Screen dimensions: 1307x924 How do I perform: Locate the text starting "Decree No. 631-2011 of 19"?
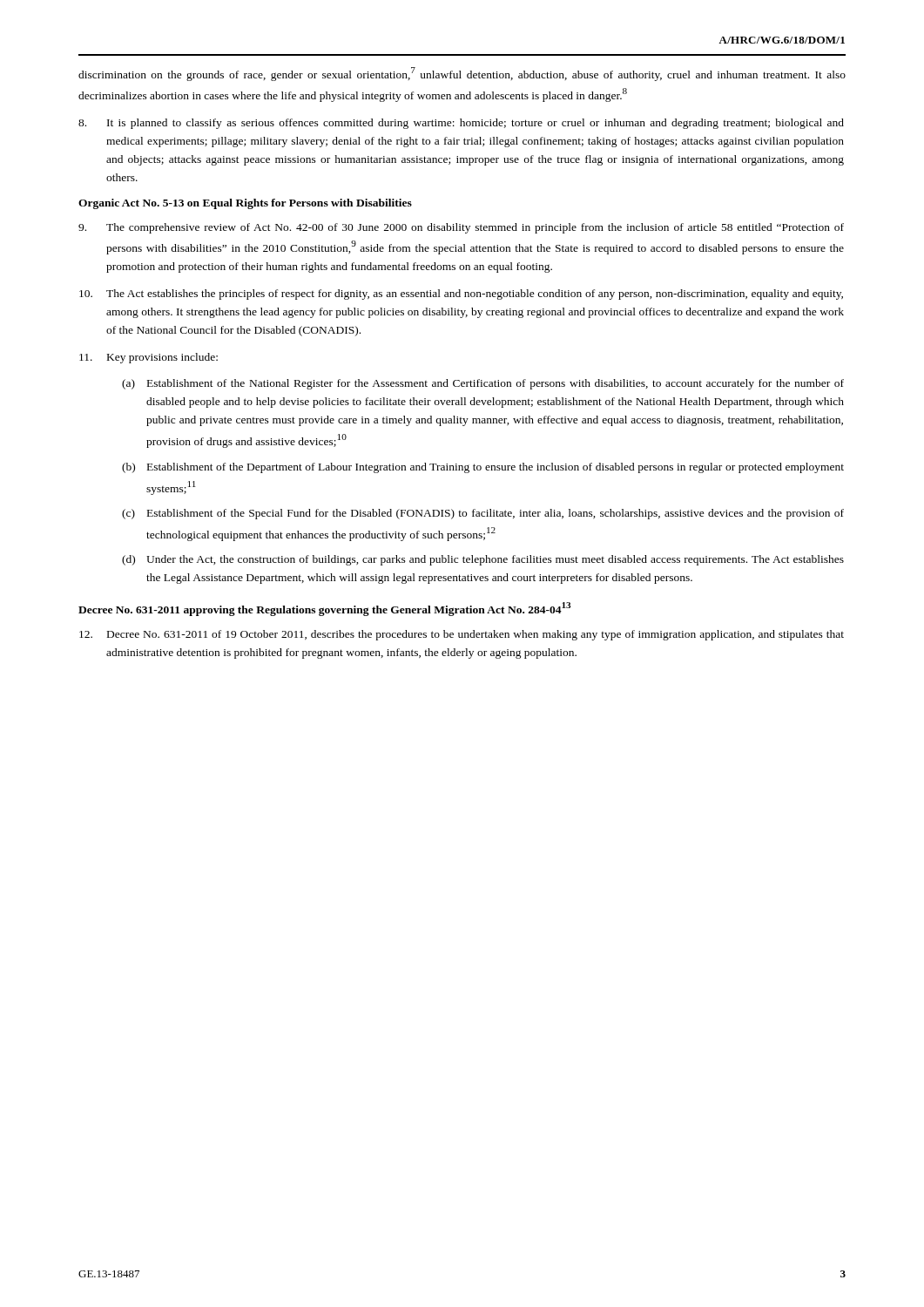pos(461,644)
